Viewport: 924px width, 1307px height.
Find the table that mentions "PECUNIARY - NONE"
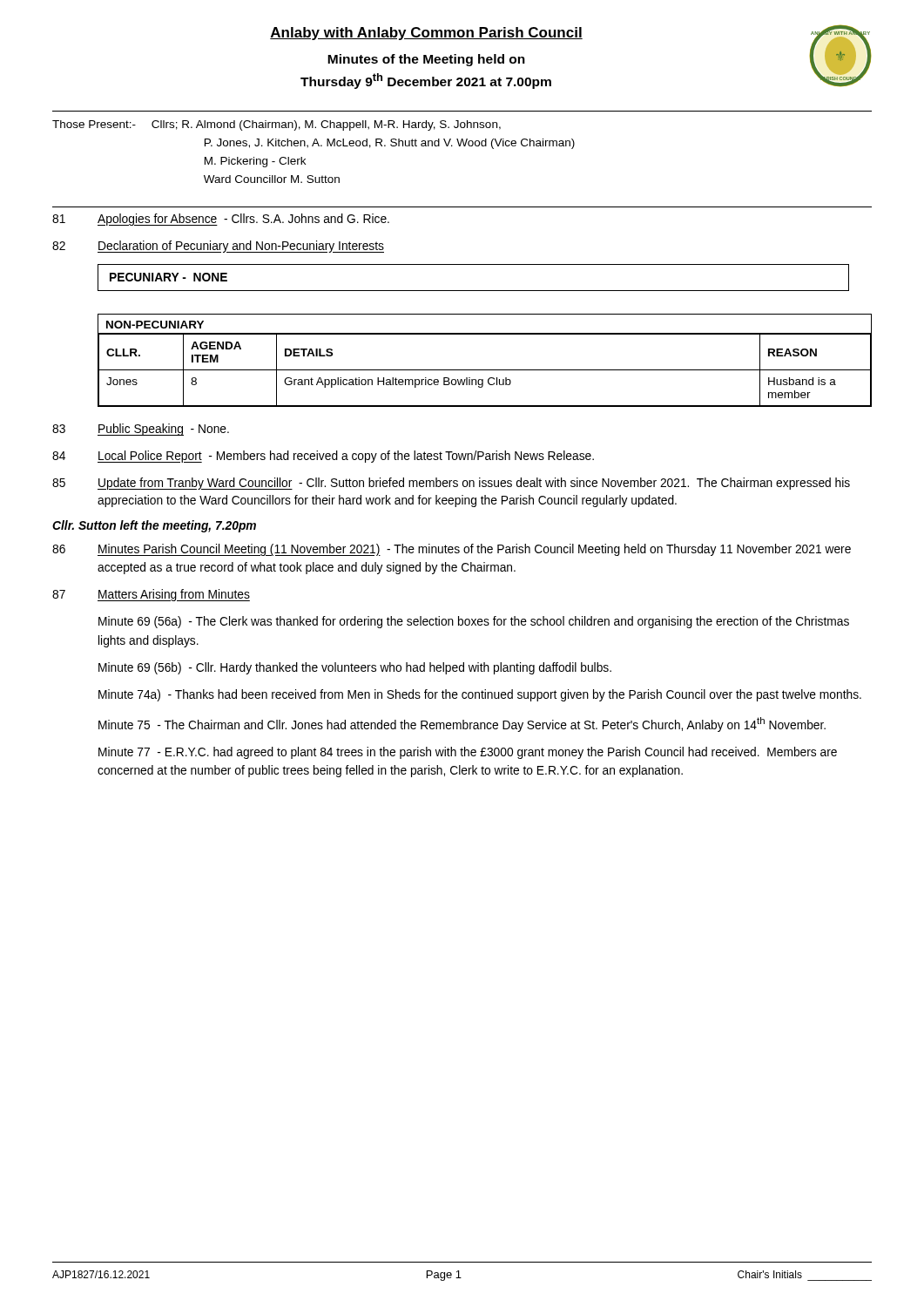pyautogui.click(x=473, y=278)
